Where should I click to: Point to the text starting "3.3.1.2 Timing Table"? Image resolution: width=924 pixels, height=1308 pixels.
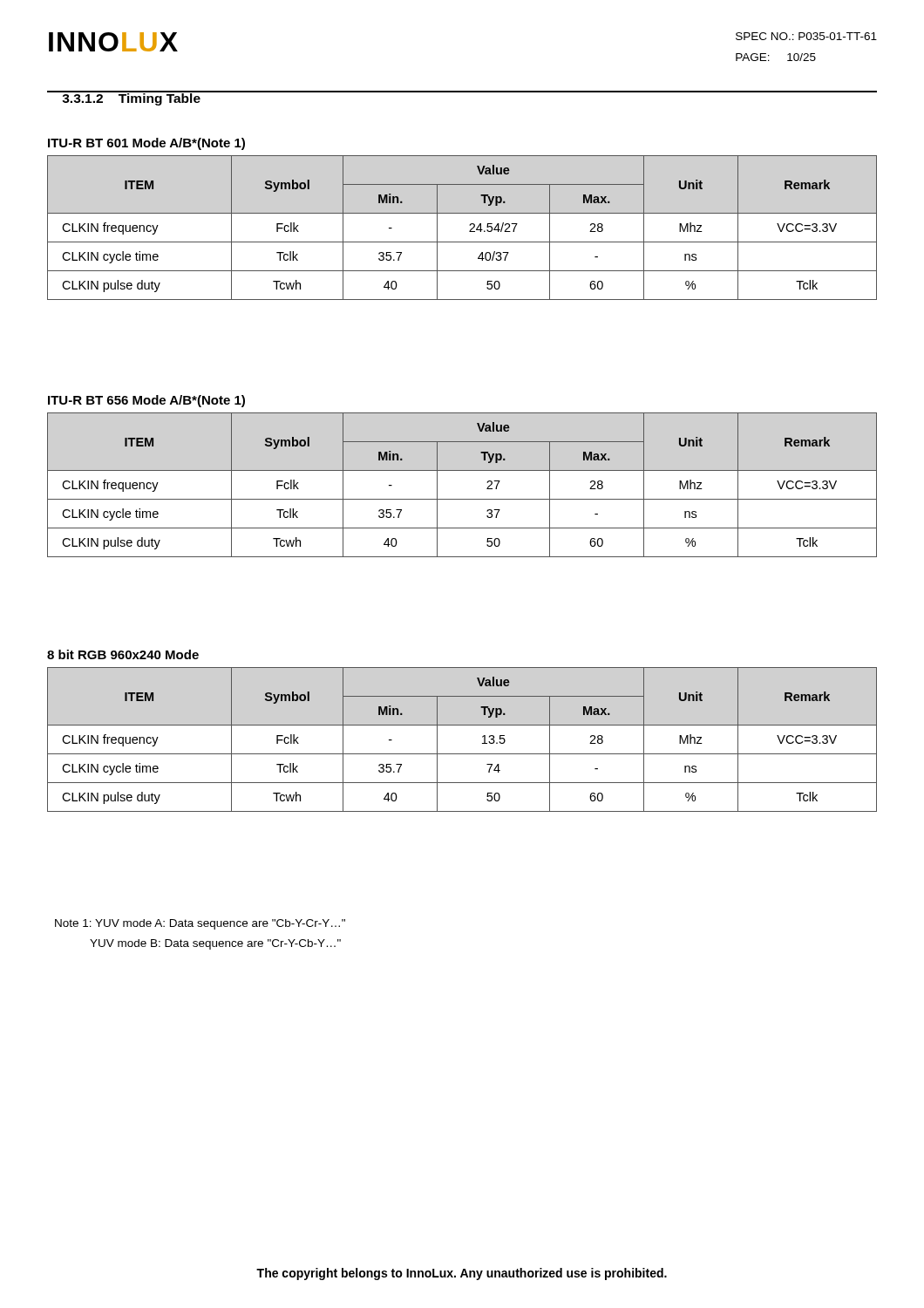(x=124, y=98)
